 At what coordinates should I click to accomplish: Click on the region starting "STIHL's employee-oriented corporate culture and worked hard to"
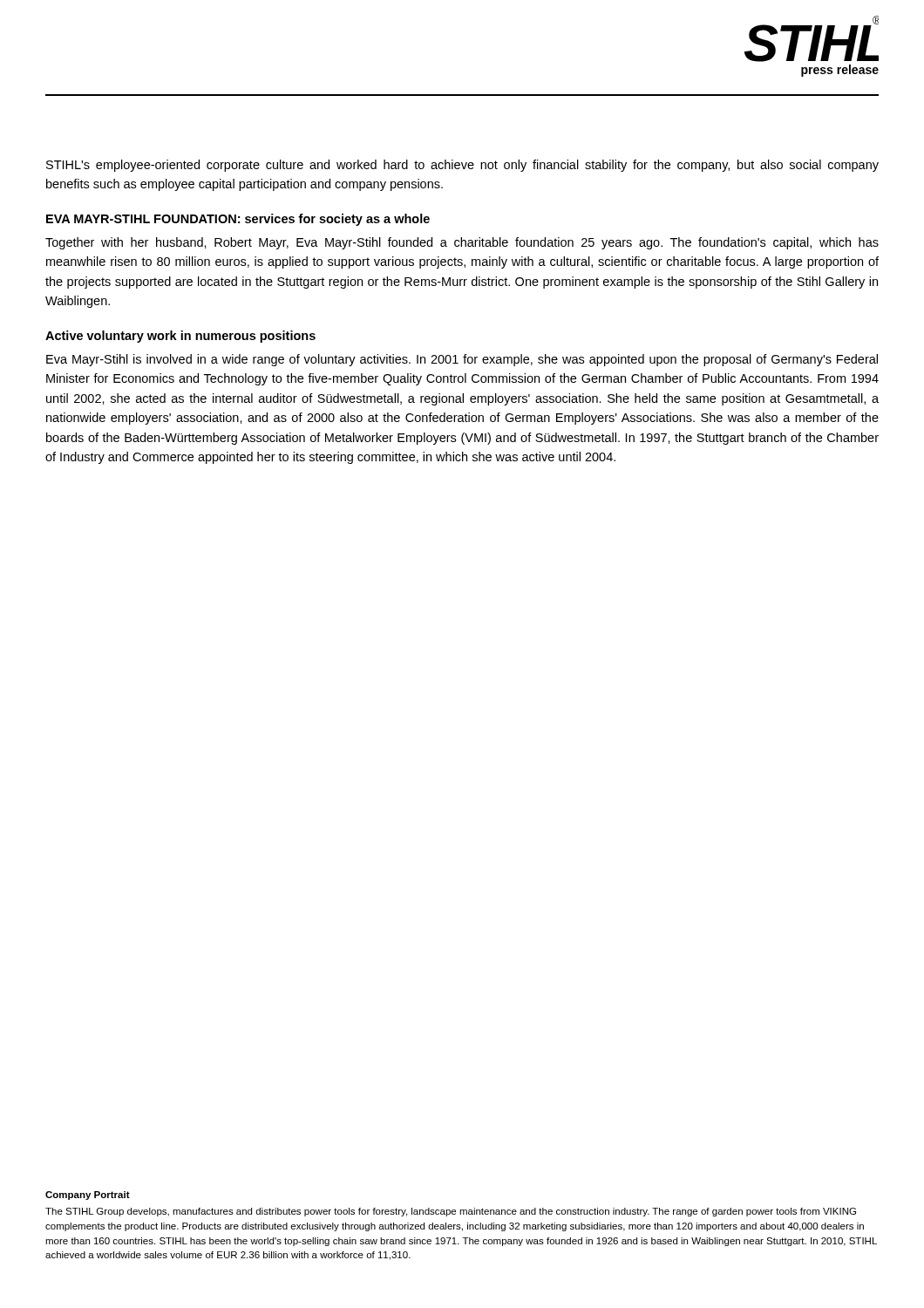[462, 175]
